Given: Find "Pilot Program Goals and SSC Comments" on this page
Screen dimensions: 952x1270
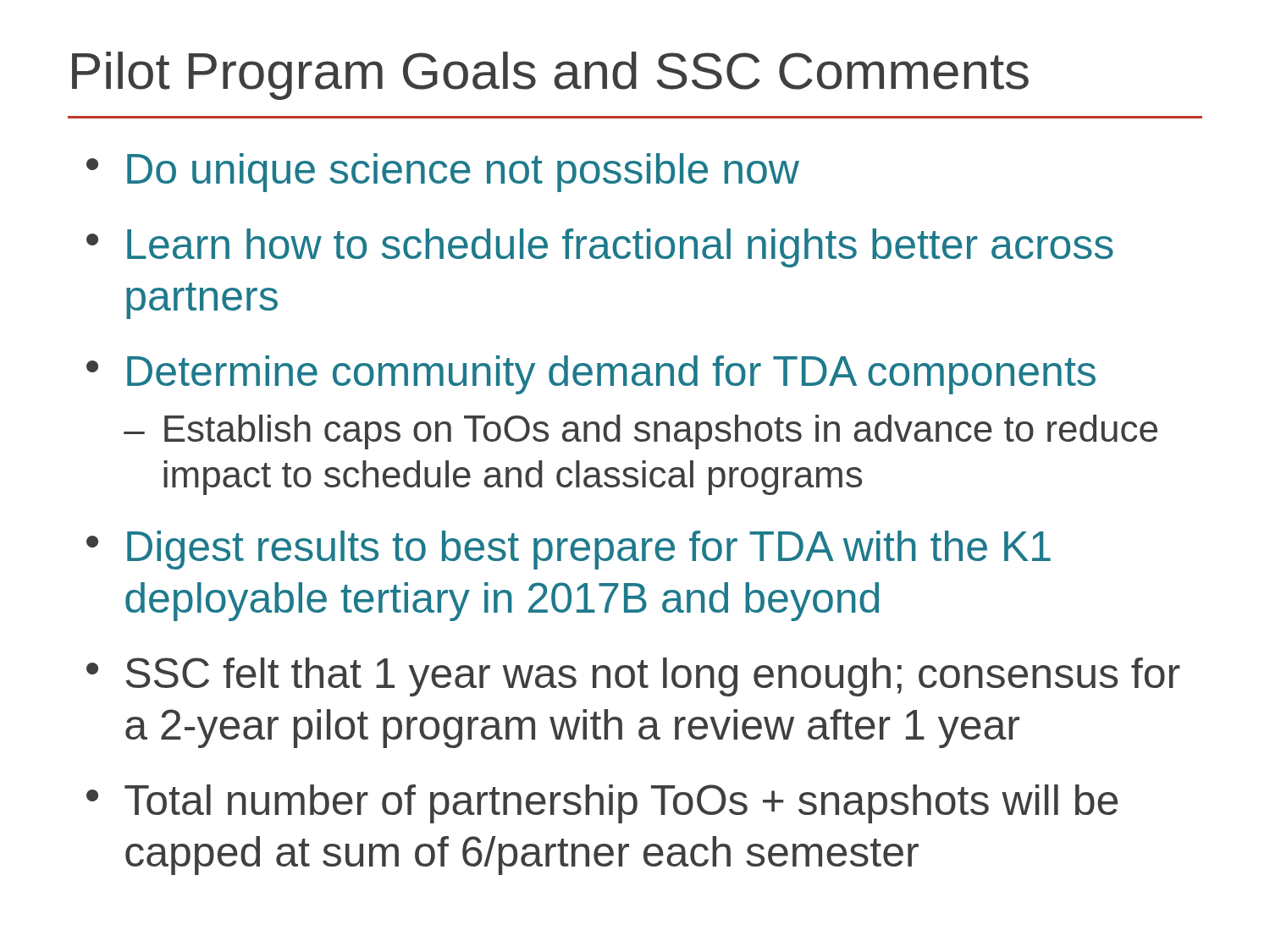Looking at the screenshot, I should tap(635, 71).
